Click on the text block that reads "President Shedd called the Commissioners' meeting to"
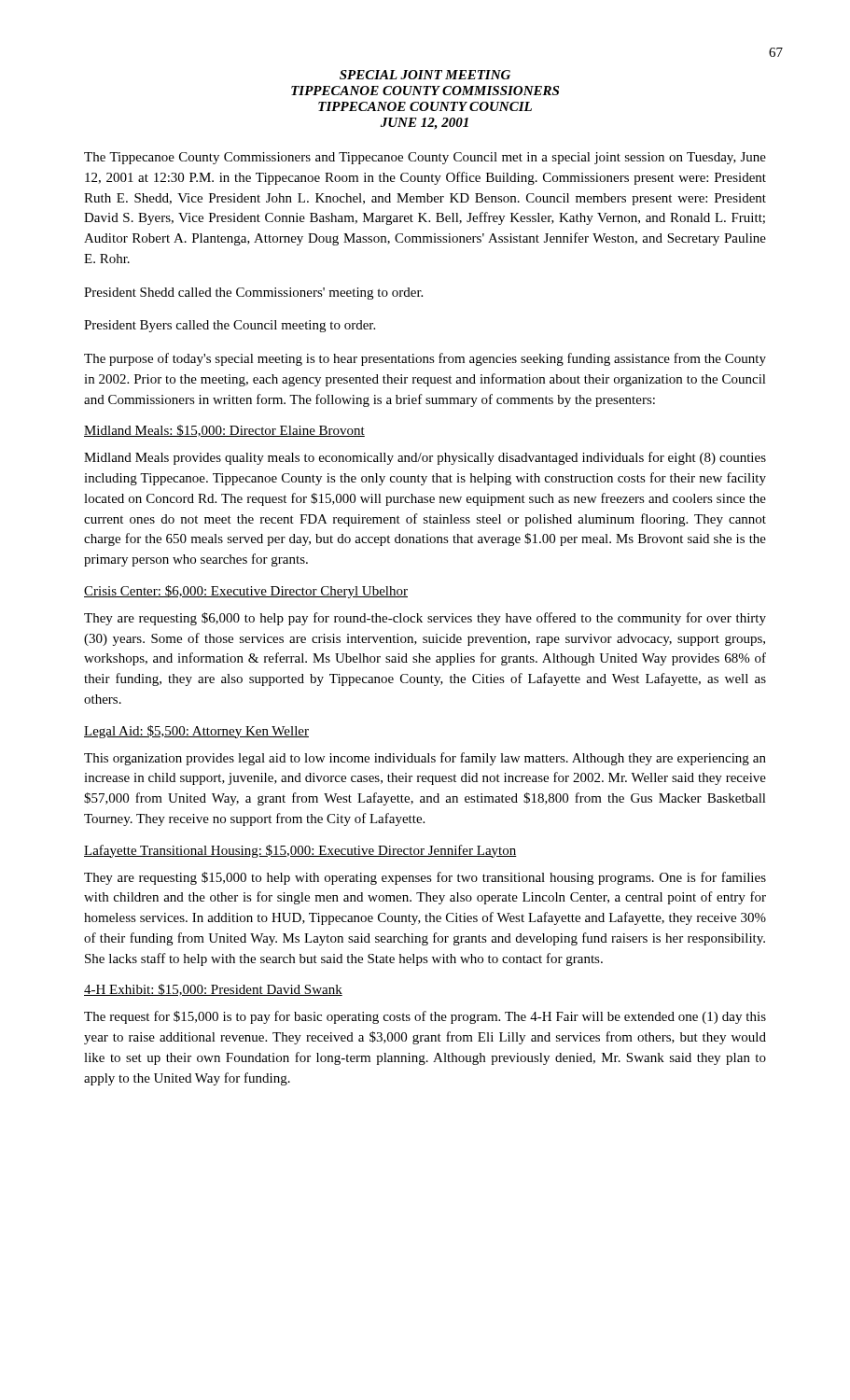 click(x=254, y=292)
